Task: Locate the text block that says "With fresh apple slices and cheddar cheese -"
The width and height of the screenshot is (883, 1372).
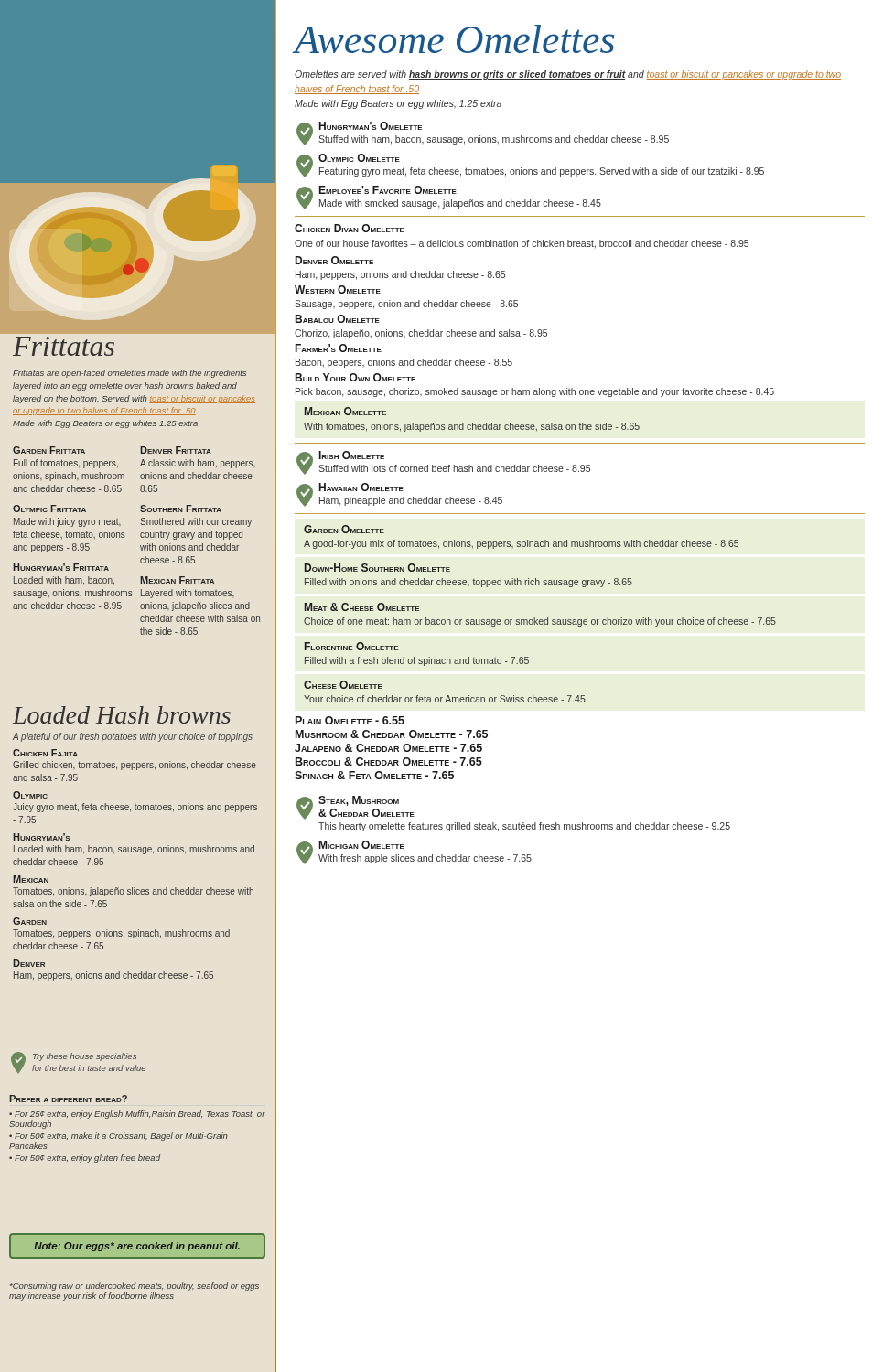Action: (x=425, y=858)
